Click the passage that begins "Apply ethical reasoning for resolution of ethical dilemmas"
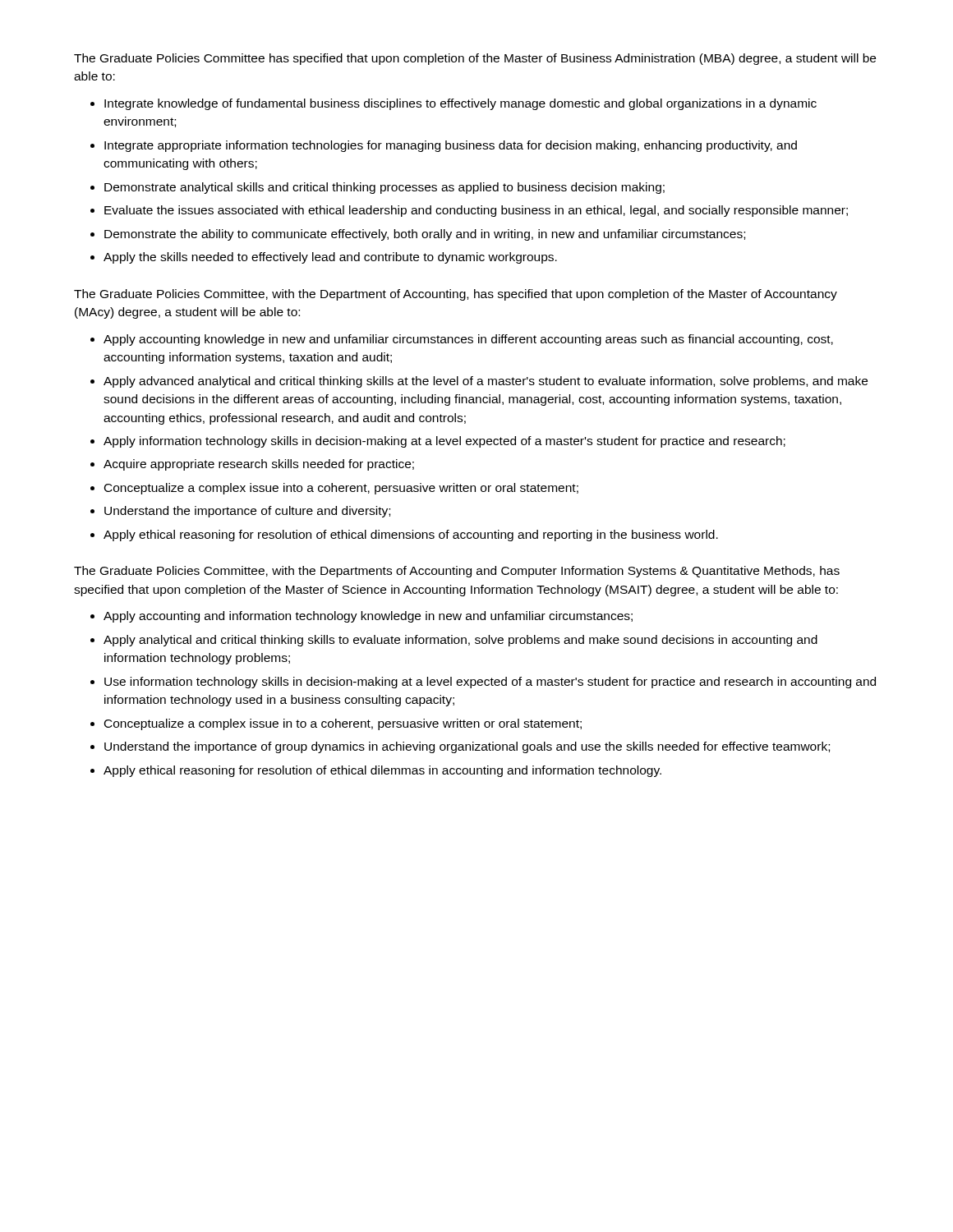Viewport: 953px width, 1232px height. pyautogui.click(x=383, y=770)
